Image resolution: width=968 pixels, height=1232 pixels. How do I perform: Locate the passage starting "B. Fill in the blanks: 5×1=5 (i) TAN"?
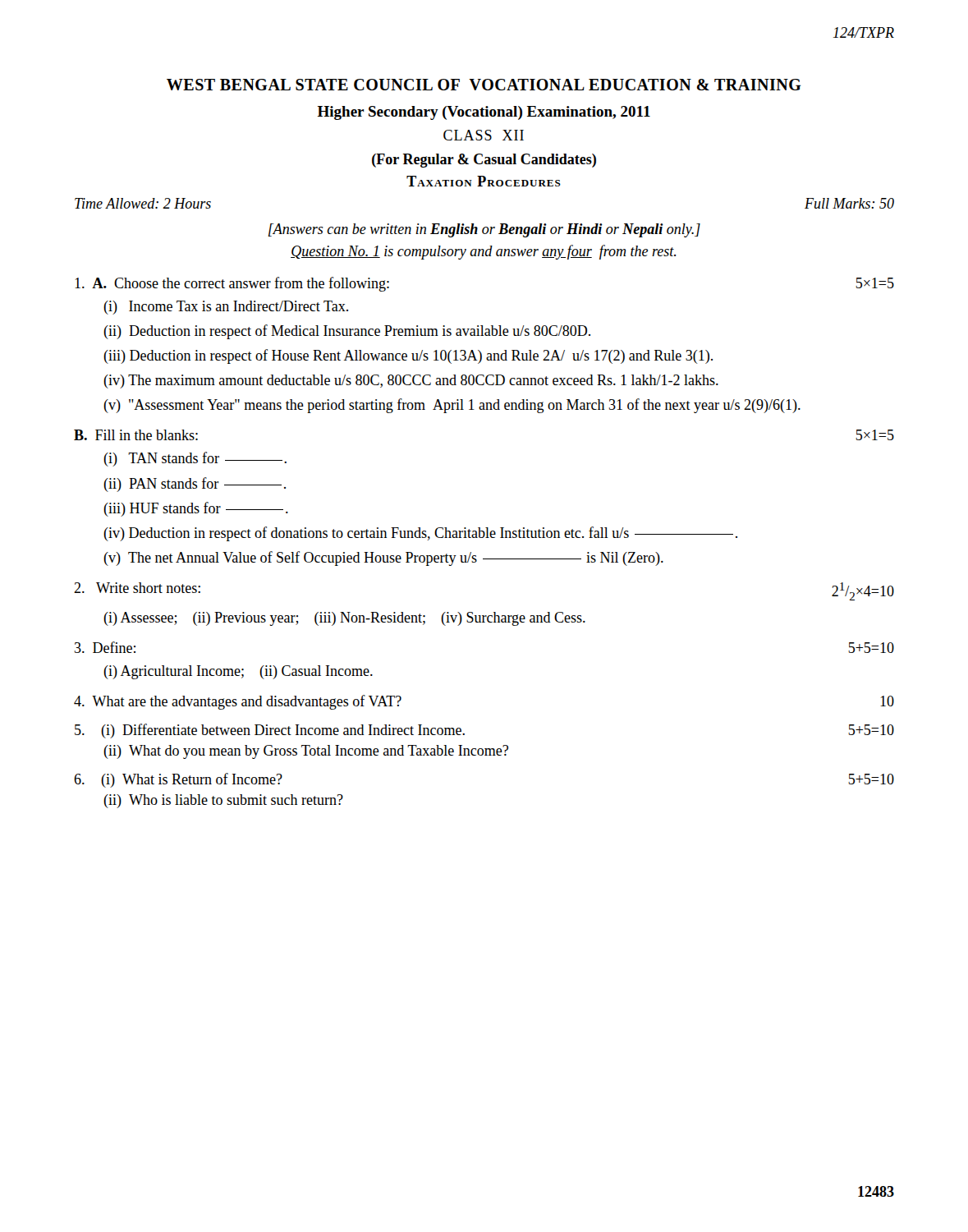pos(143,435)
